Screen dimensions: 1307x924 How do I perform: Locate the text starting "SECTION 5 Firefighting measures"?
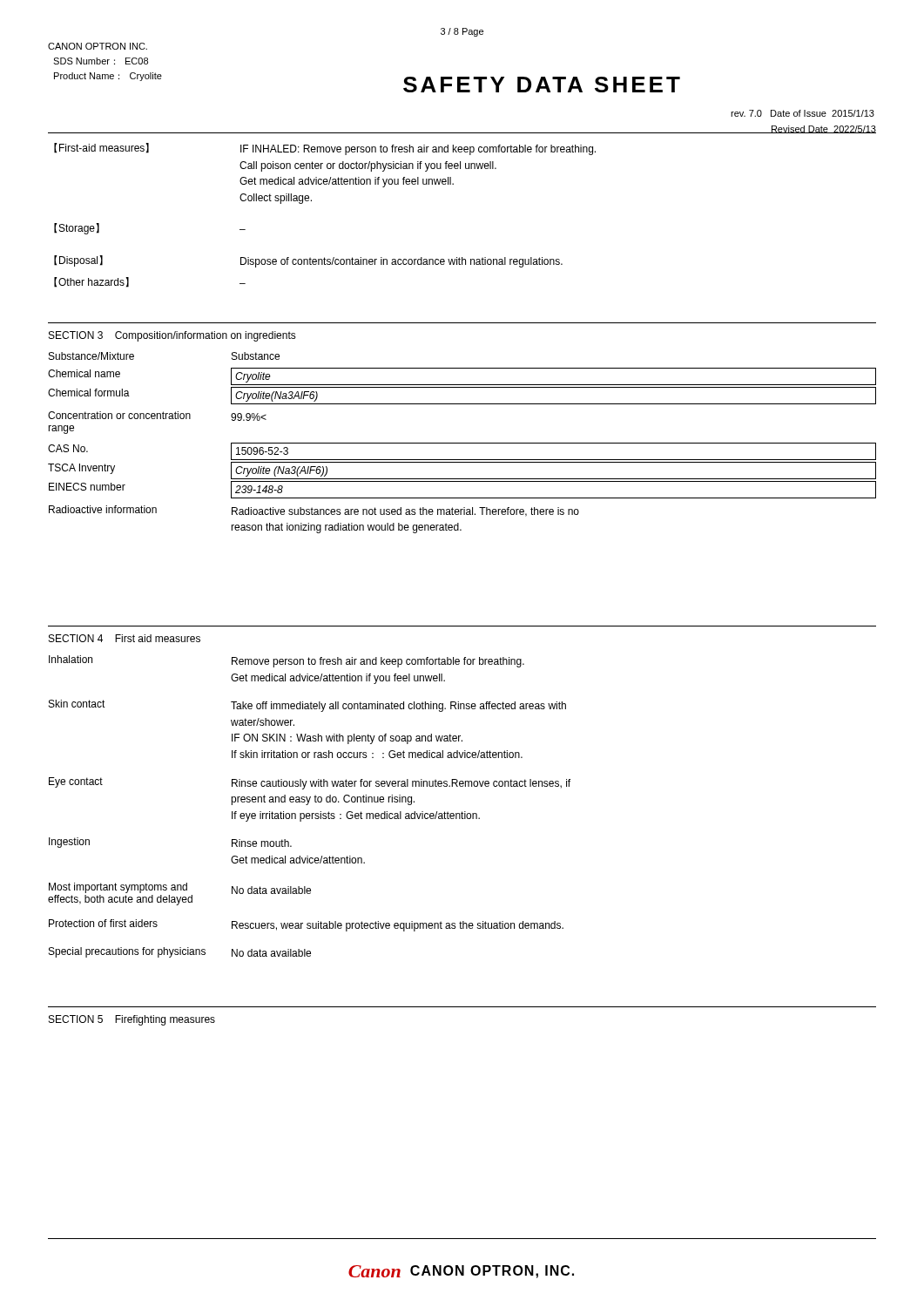[x=132, y=1019]
